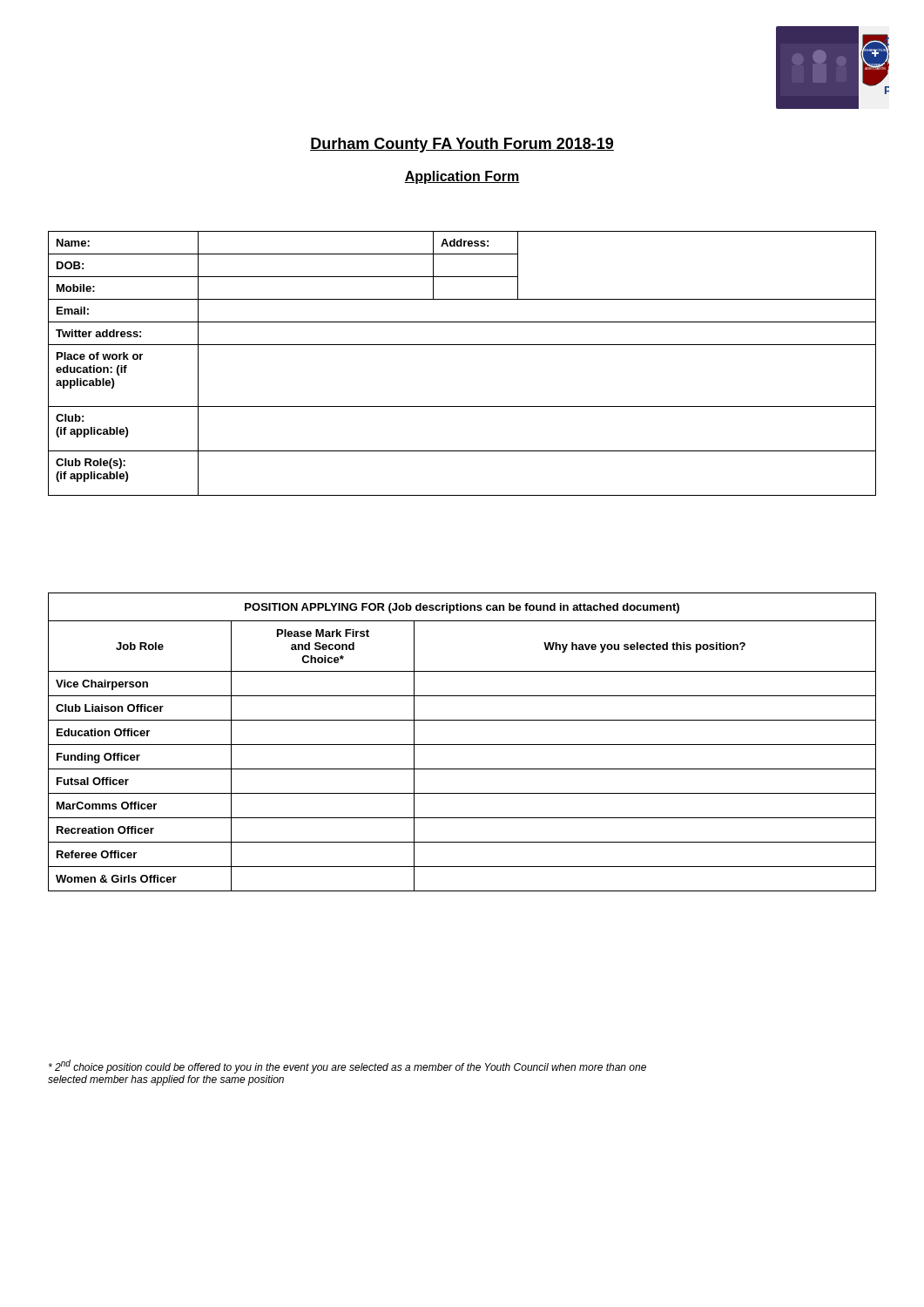The width and height of the screenshot is (924, 1307).
Task: Locate the table with the text "Vice Chairperson"
Action: 462,742
